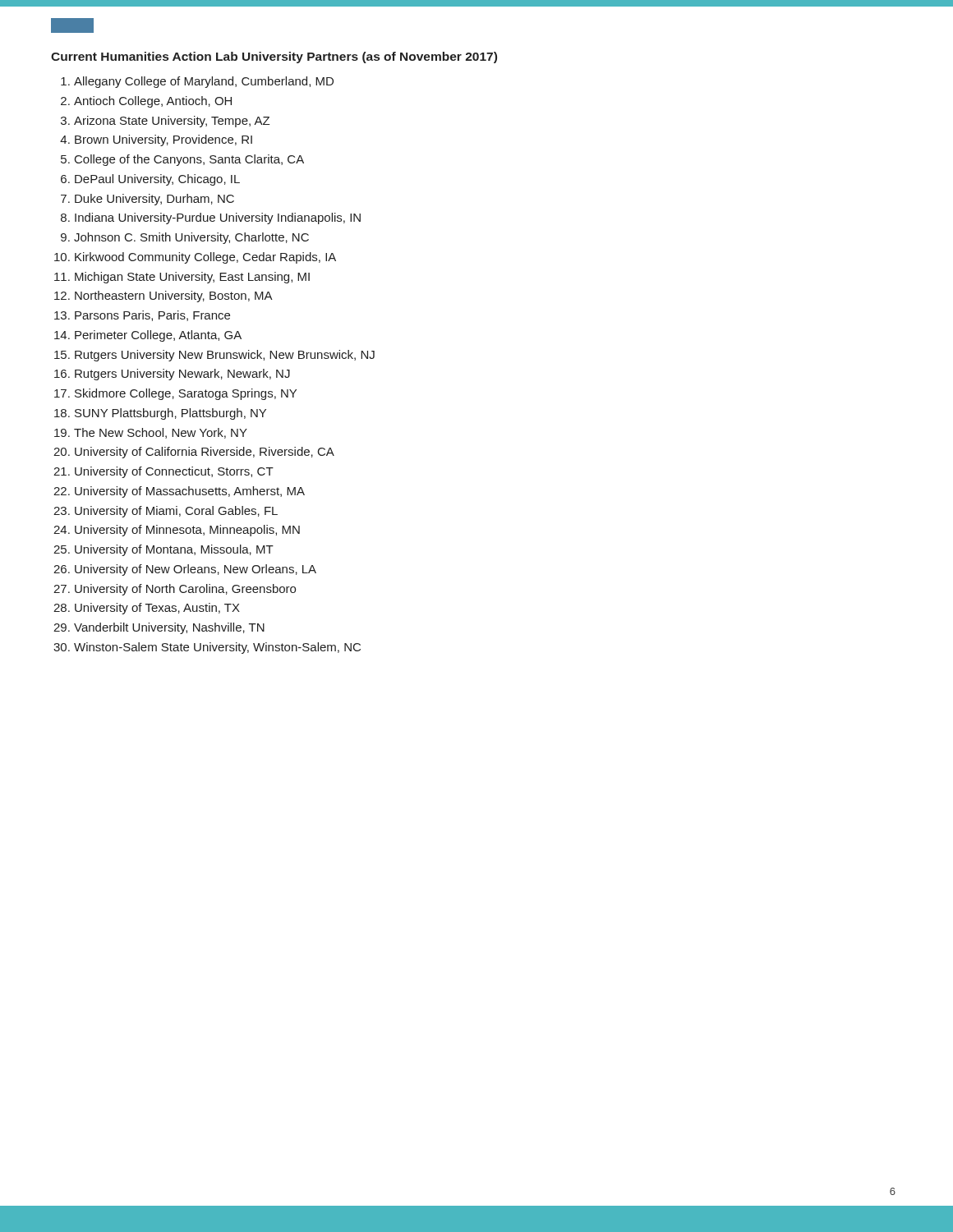Locate the block starting "University of North Carolina, Greensboro"
The image size is (953, 1232).
click(185, 590)
